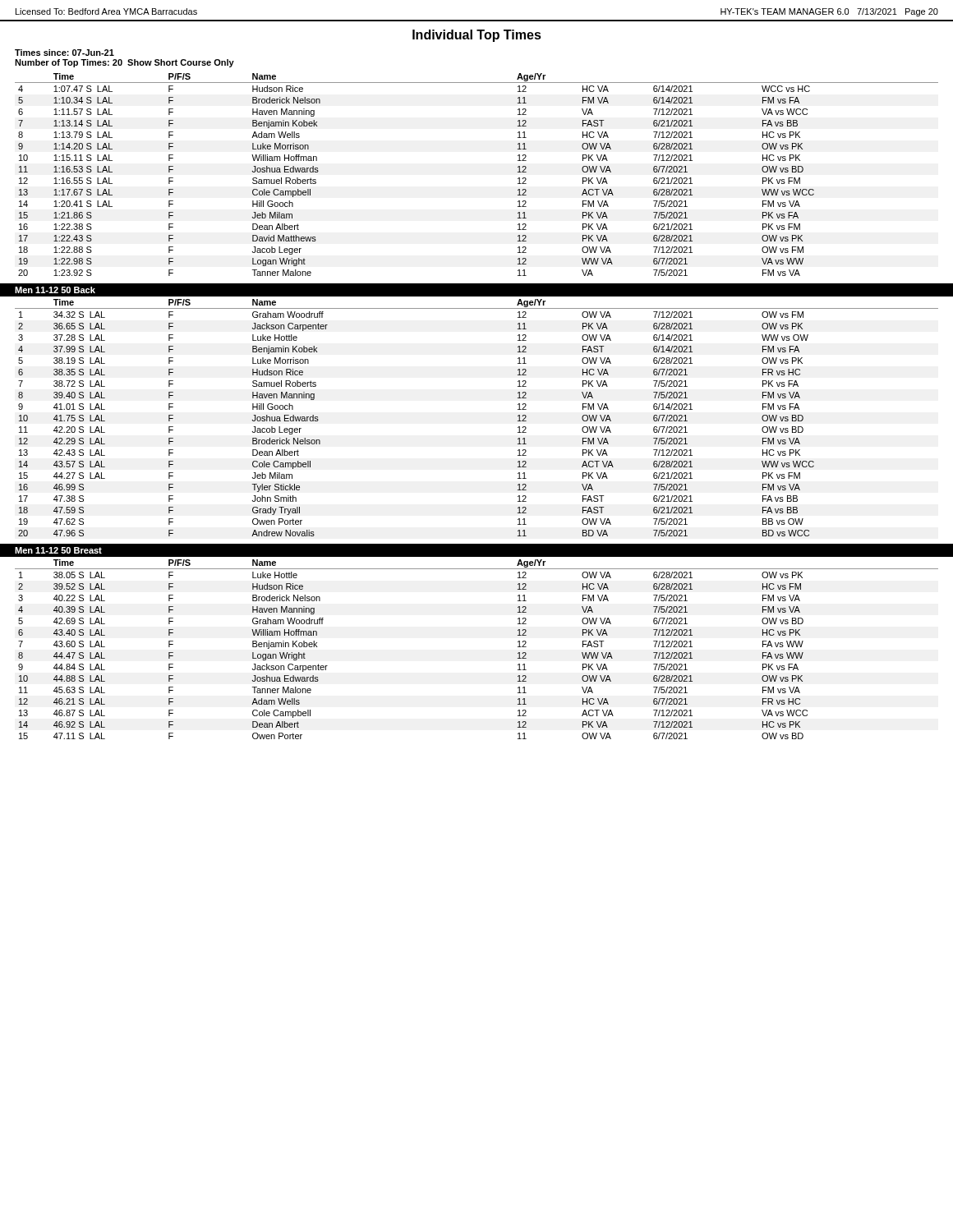Select the text block starting "Men 11-12 50 Breast"

click(58, 550)
